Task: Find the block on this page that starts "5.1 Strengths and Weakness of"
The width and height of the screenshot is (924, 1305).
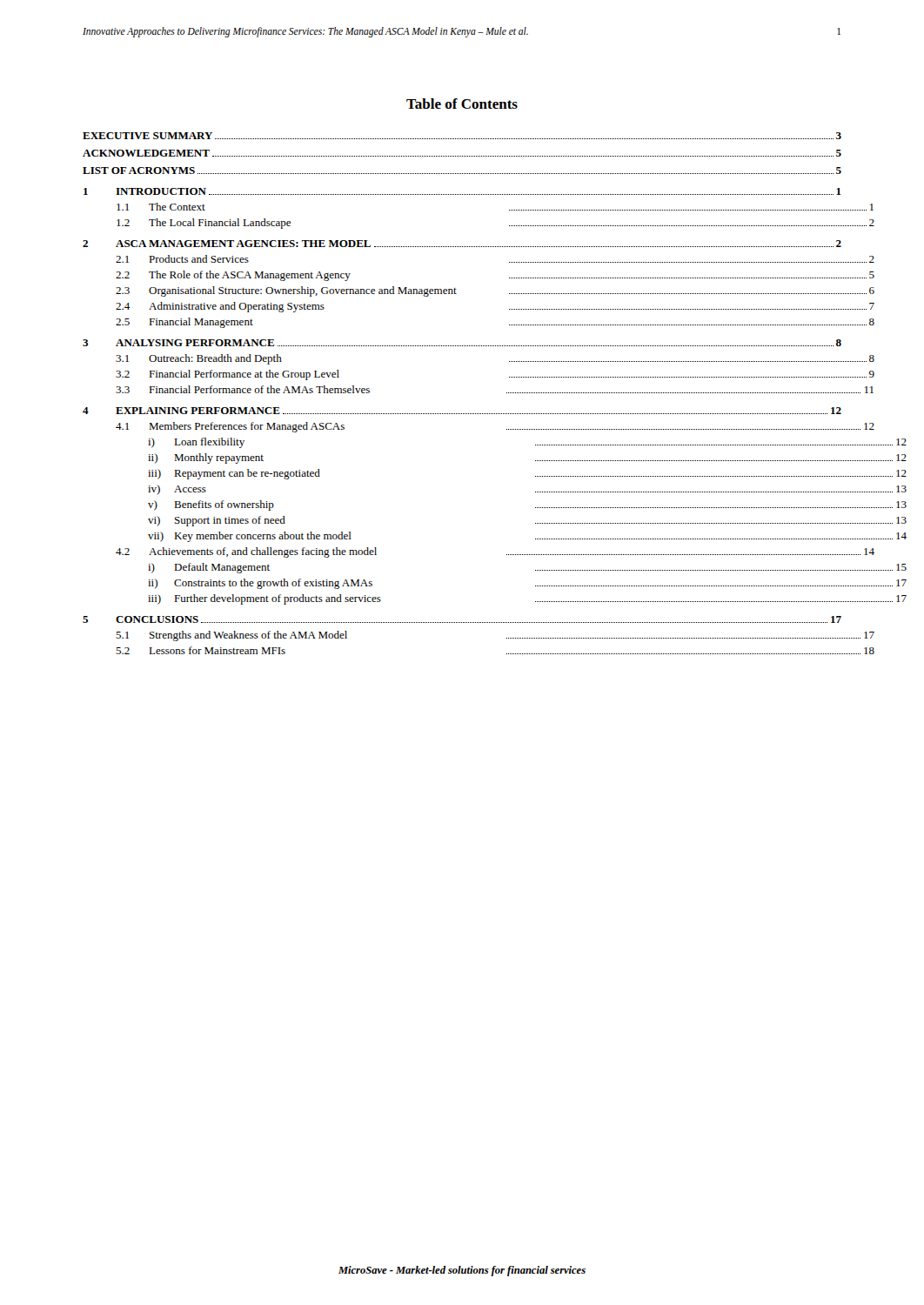Action: coord(495,635)
